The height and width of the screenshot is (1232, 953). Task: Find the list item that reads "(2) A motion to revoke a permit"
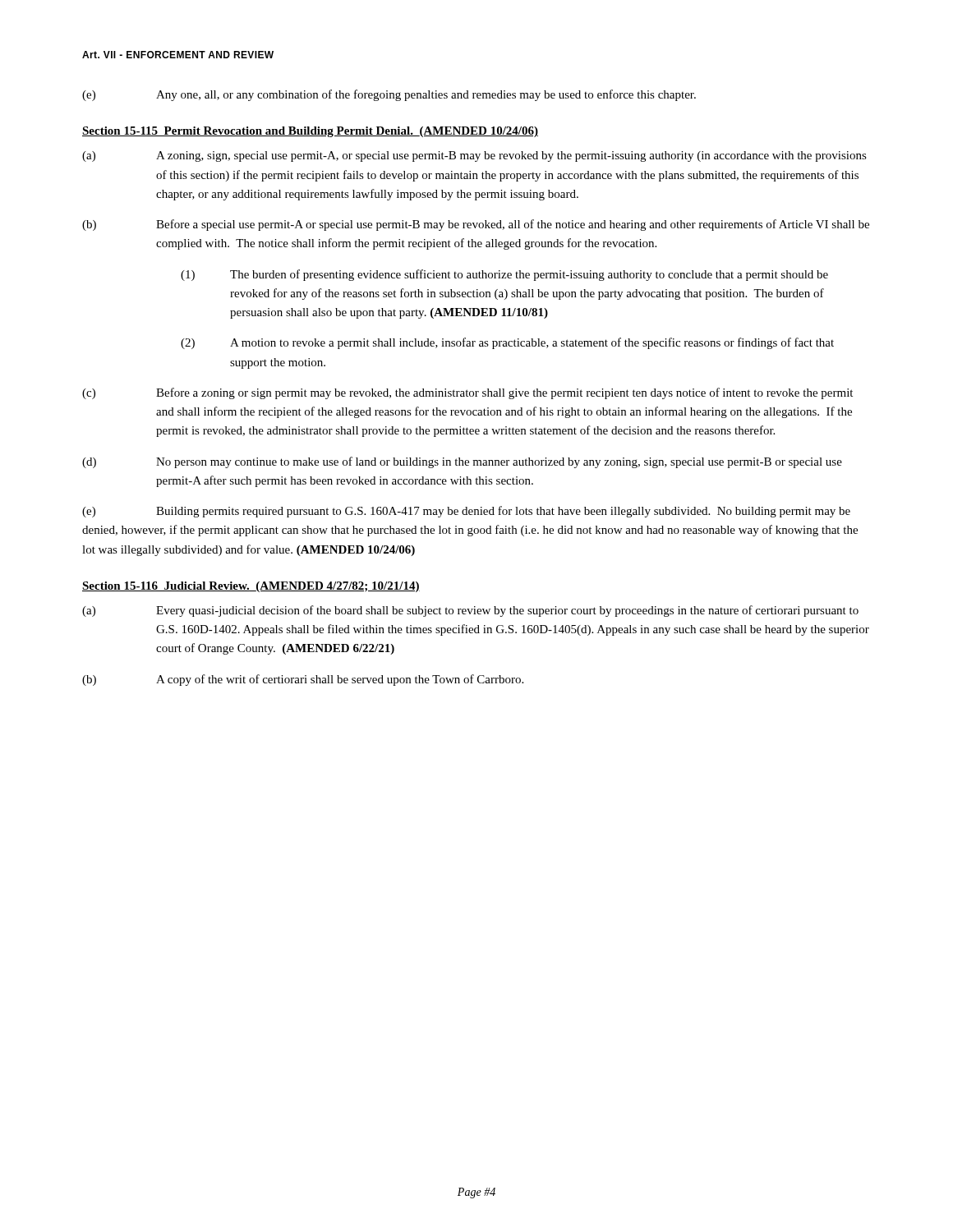pos(526,353)
